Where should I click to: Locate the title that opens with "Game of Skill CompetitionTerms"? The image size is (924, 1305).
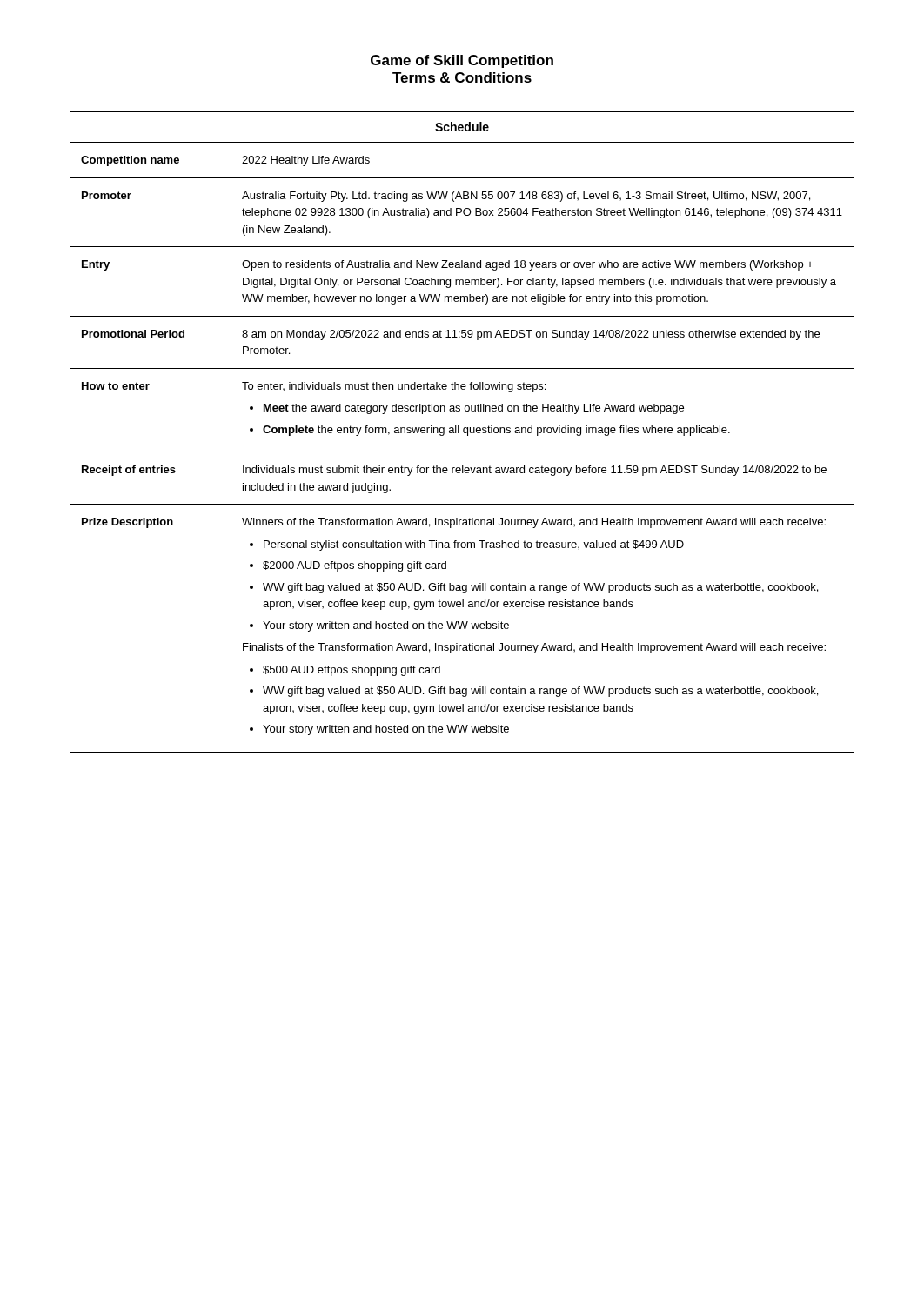(462, 70)
